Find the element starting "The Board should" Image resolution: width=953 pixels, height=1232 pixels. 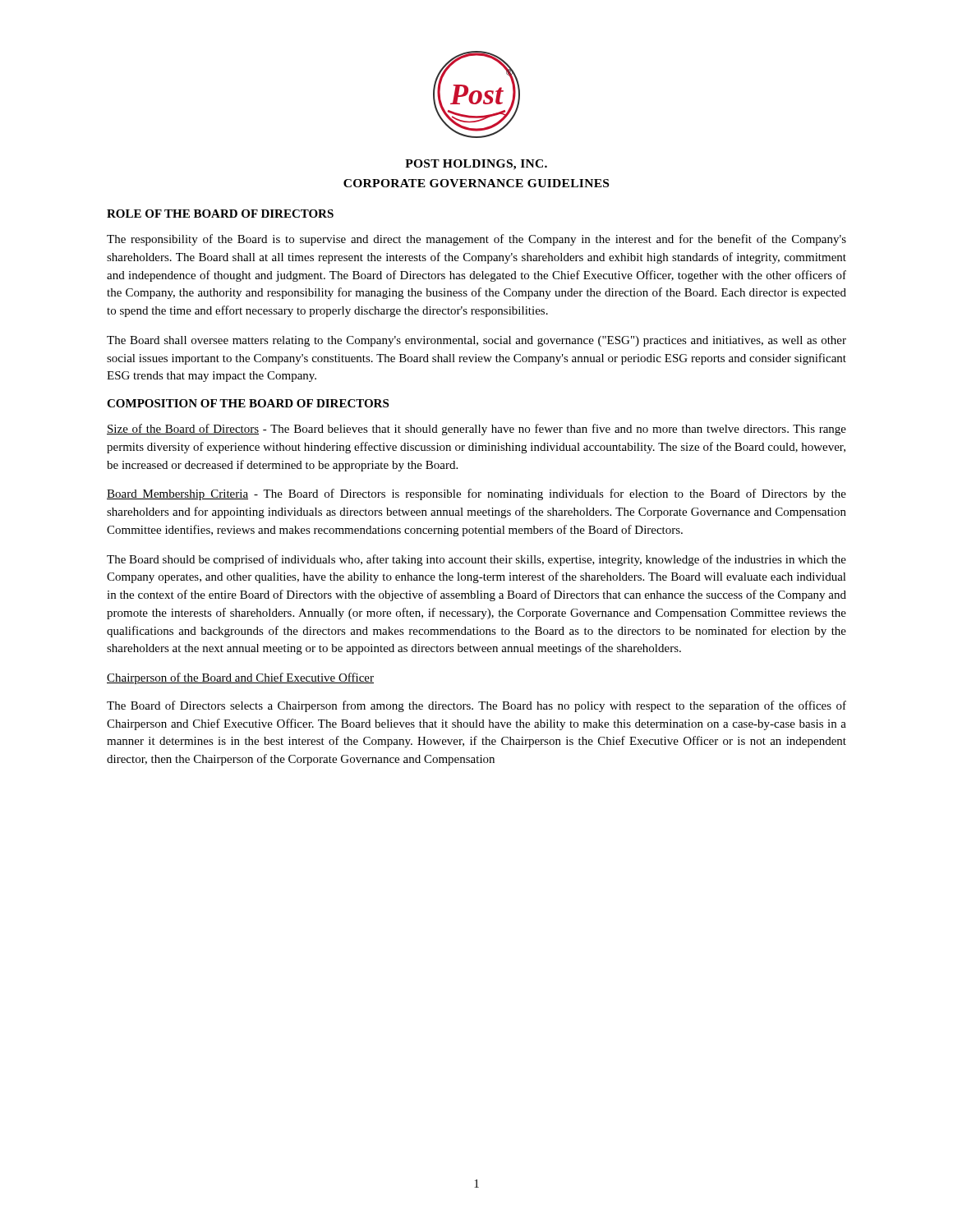[476, 604]
